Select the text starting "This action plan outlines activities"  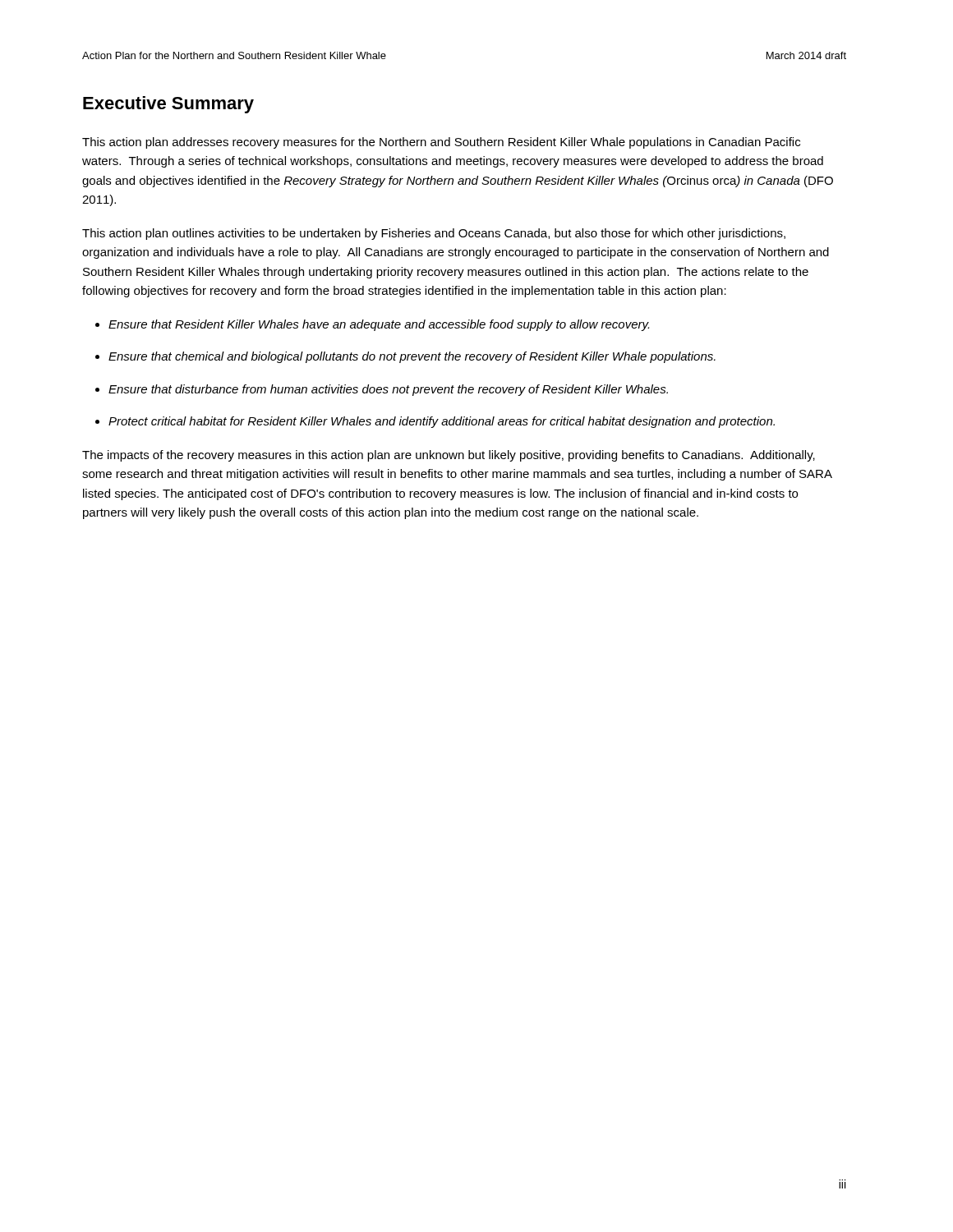[x=456, y=261]
